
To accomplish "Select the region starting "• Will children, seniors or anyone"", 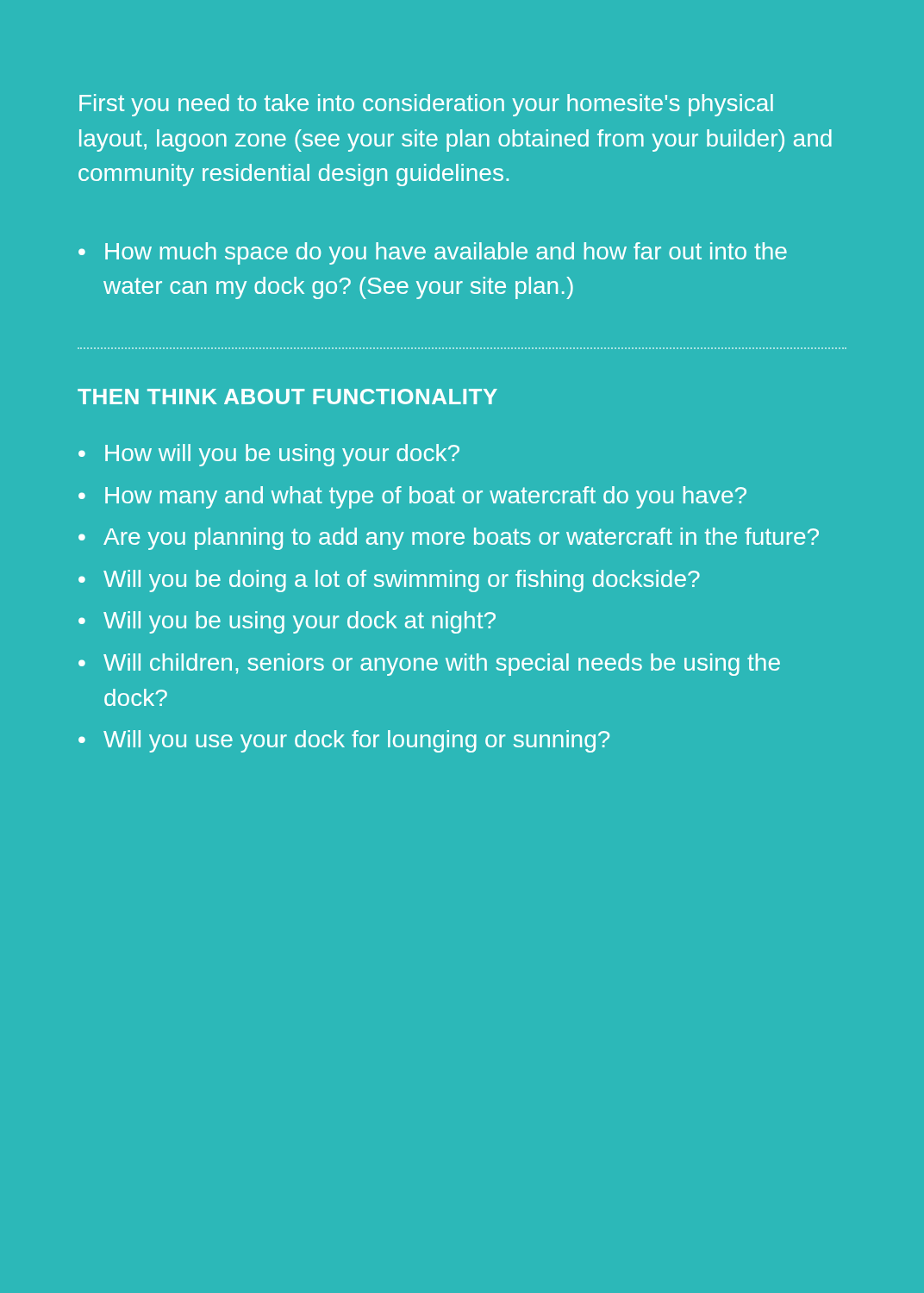I will coord(462,681).
